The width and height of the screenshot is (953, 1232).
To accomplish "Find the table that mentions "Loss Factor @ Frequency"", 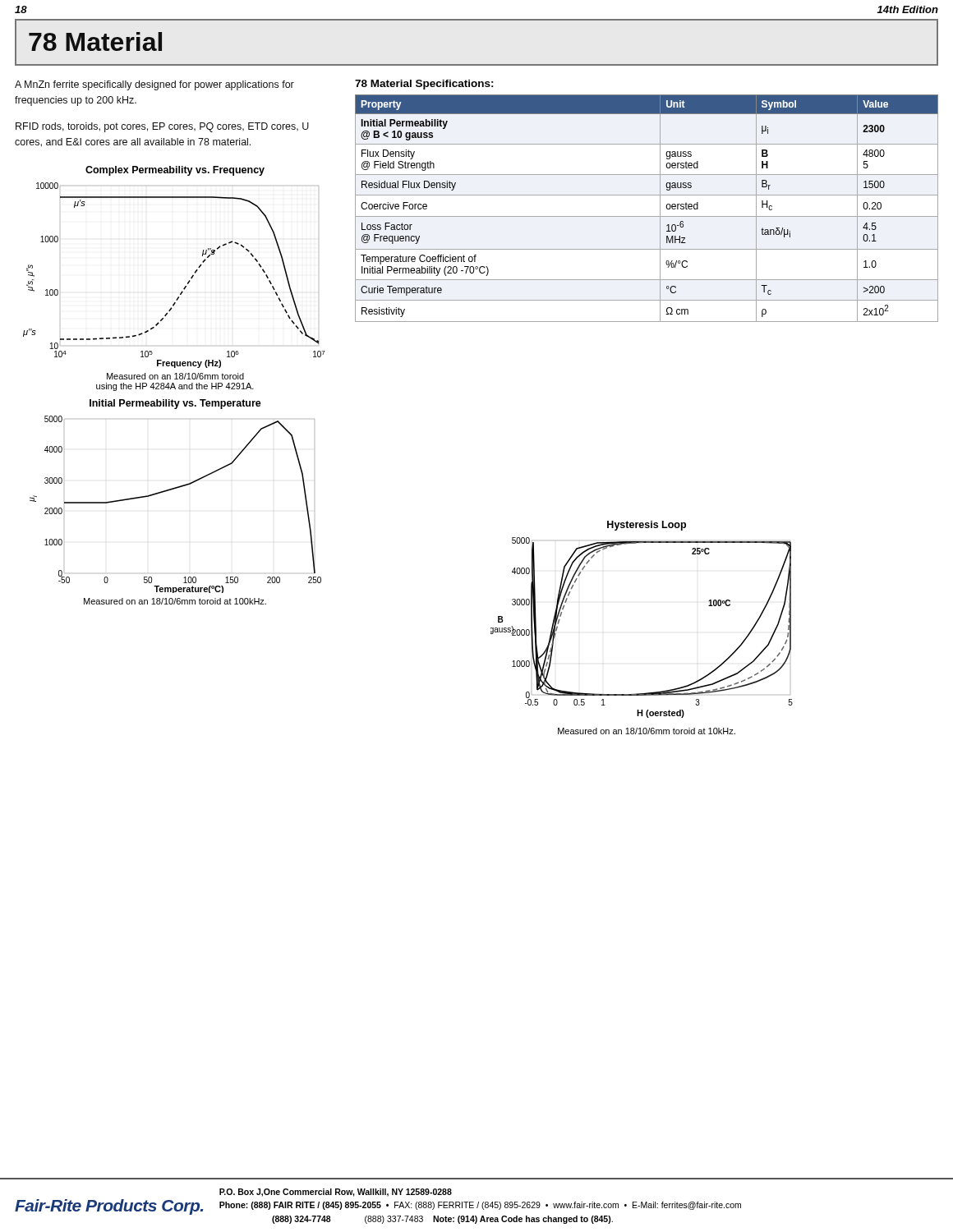I will [647, 208].
